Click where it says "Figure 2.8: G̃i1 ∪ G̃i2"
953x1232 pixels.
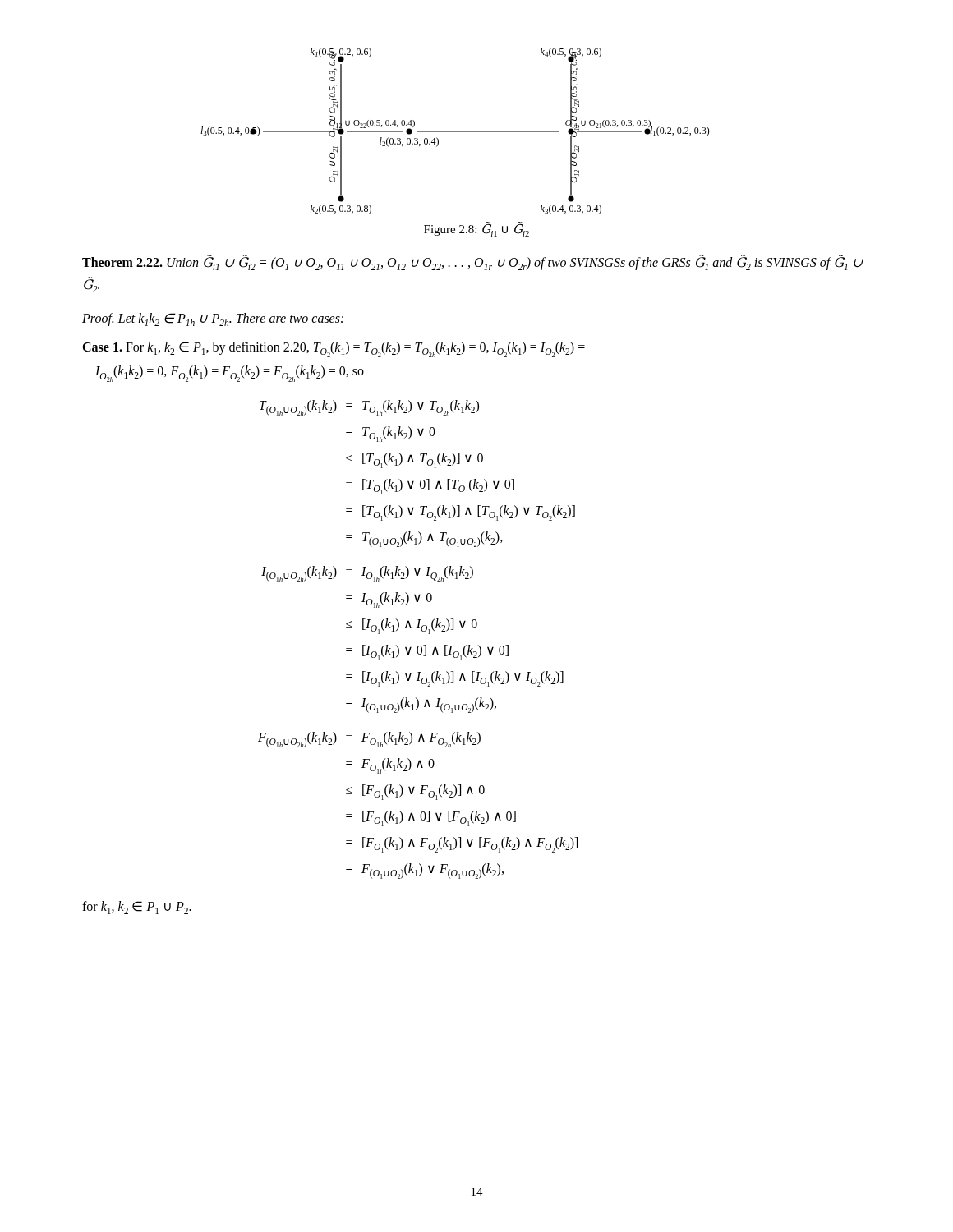476,230
